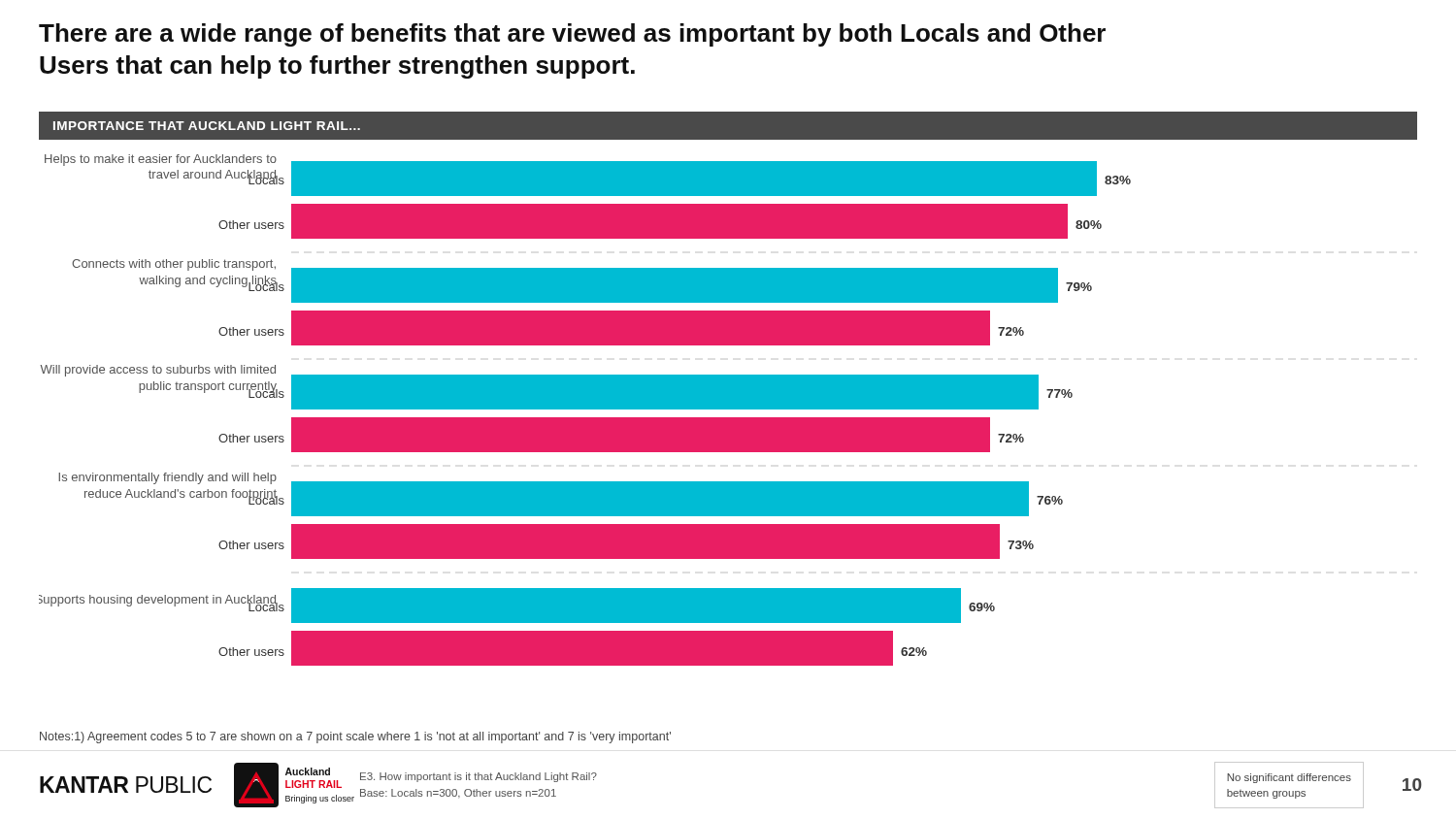Locate the footnote containing "Notes:1) Agreement codes 5 to 7"
1456x819 pixels.
pos(355,737)
